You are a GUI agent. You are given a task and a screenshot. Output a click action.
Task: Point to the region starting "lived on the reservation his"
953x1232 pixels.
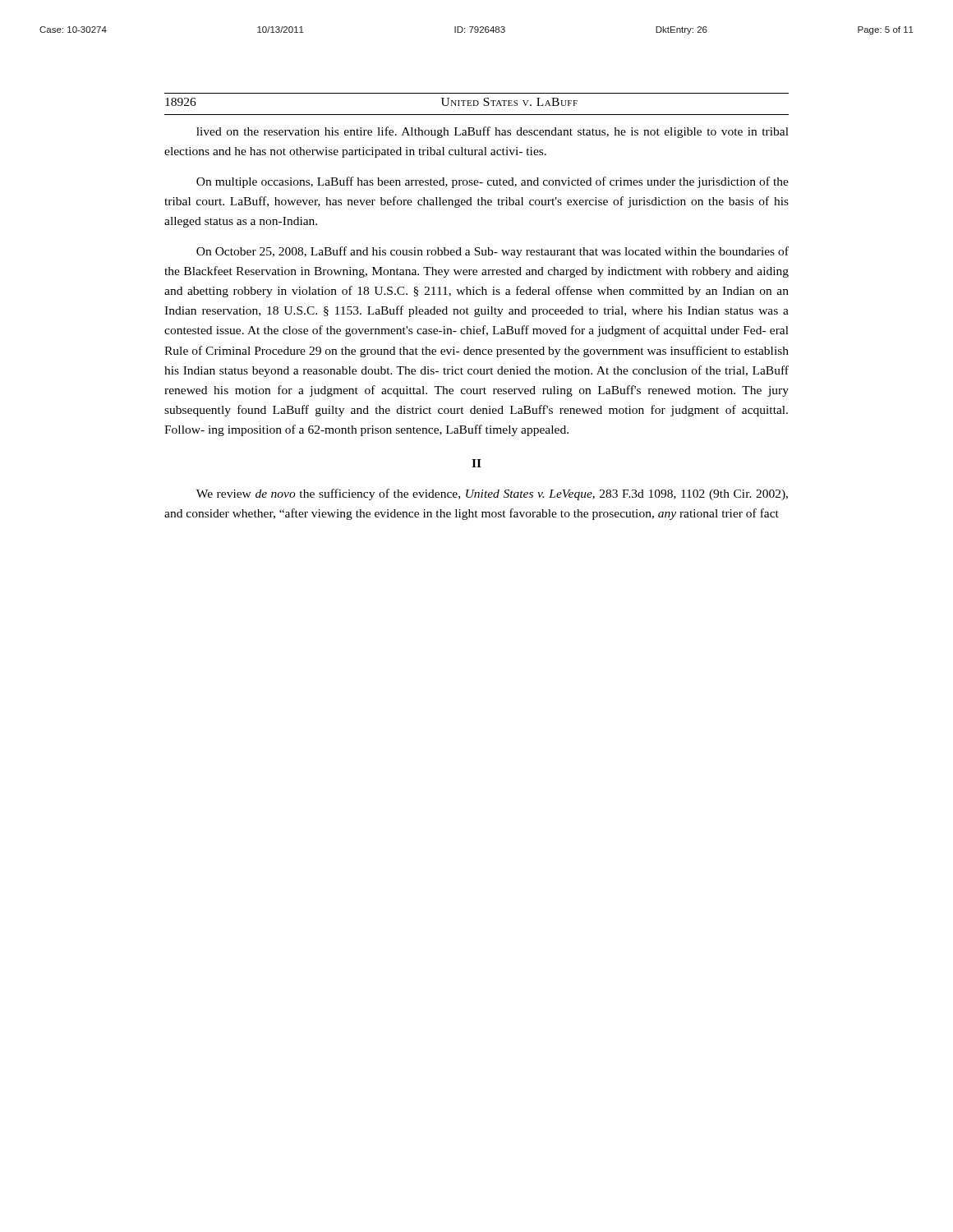(476, 141)
